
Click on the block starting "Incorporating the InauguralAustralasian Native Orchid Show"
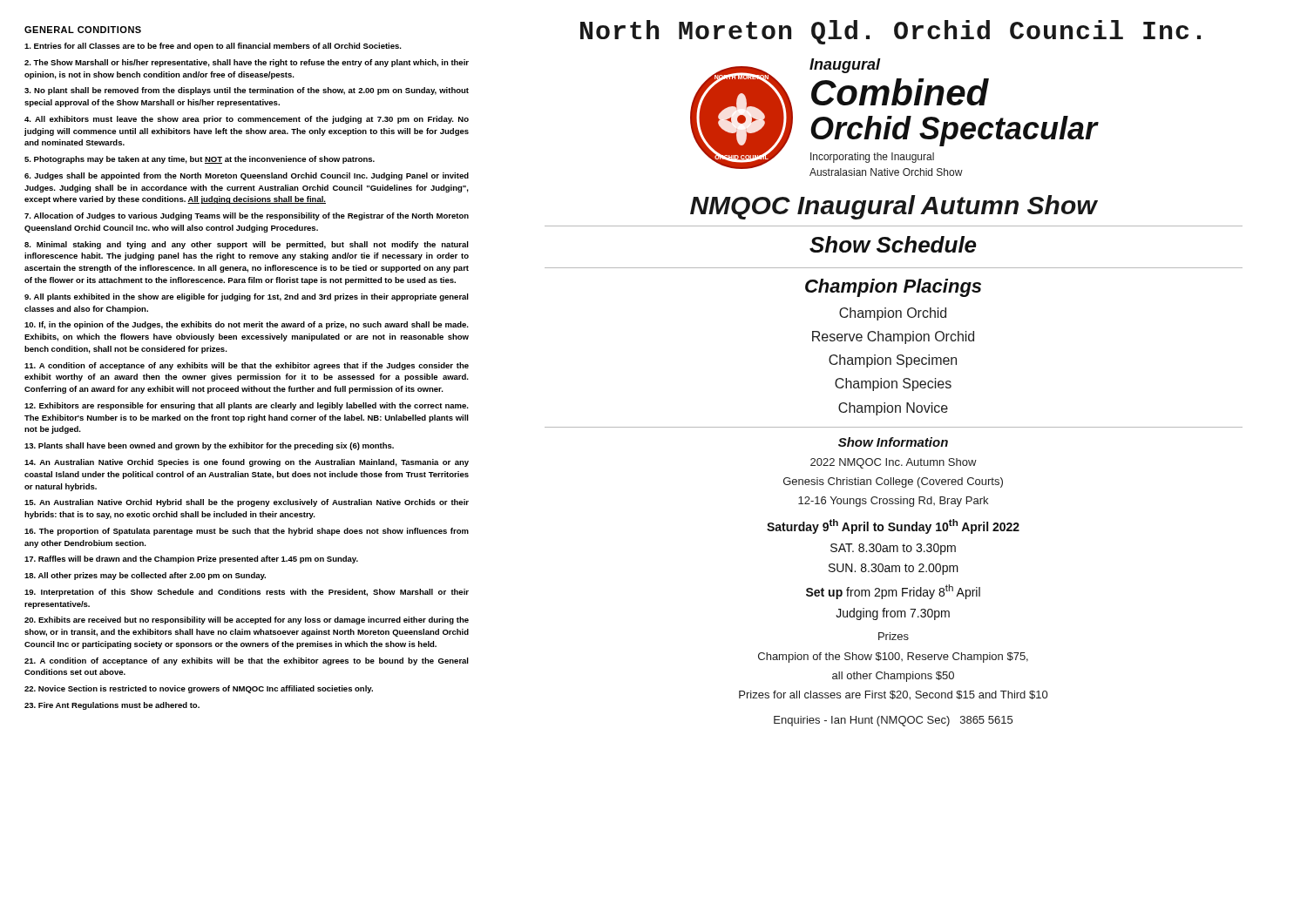click(886, 165)
